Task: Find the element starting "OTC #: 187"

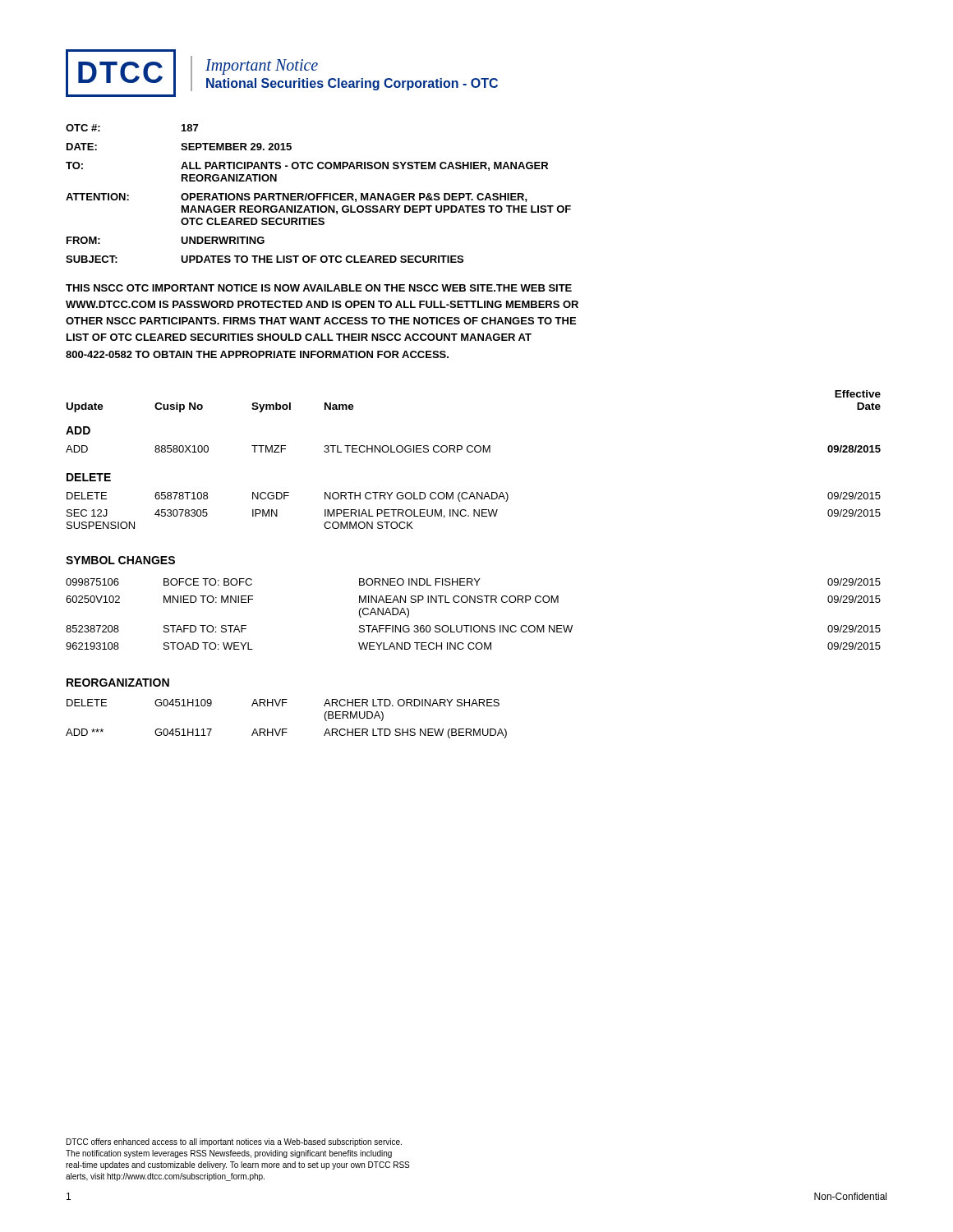Action: (x=77, y=128)
